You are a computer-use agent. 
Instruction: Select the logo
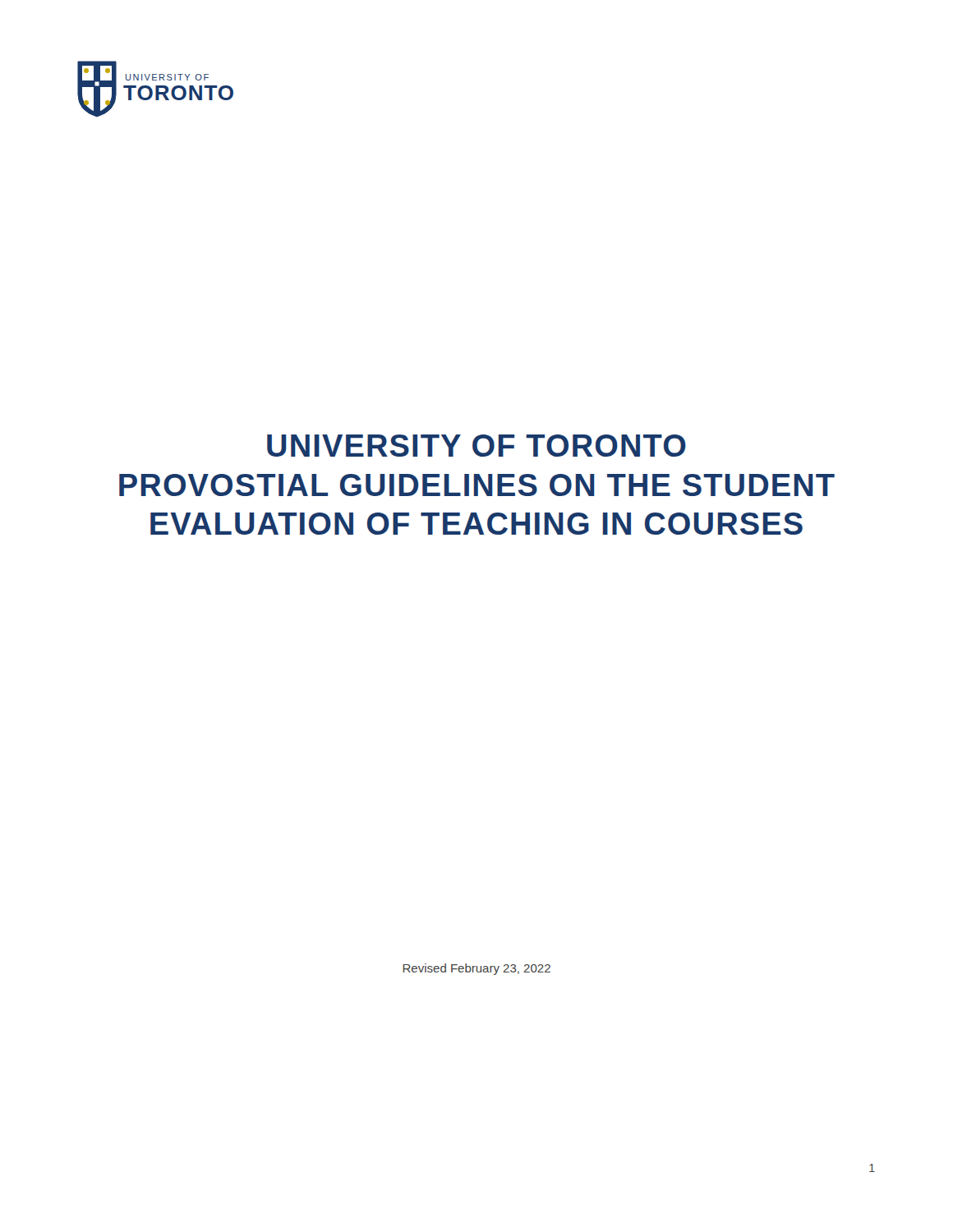coord(160,88)
